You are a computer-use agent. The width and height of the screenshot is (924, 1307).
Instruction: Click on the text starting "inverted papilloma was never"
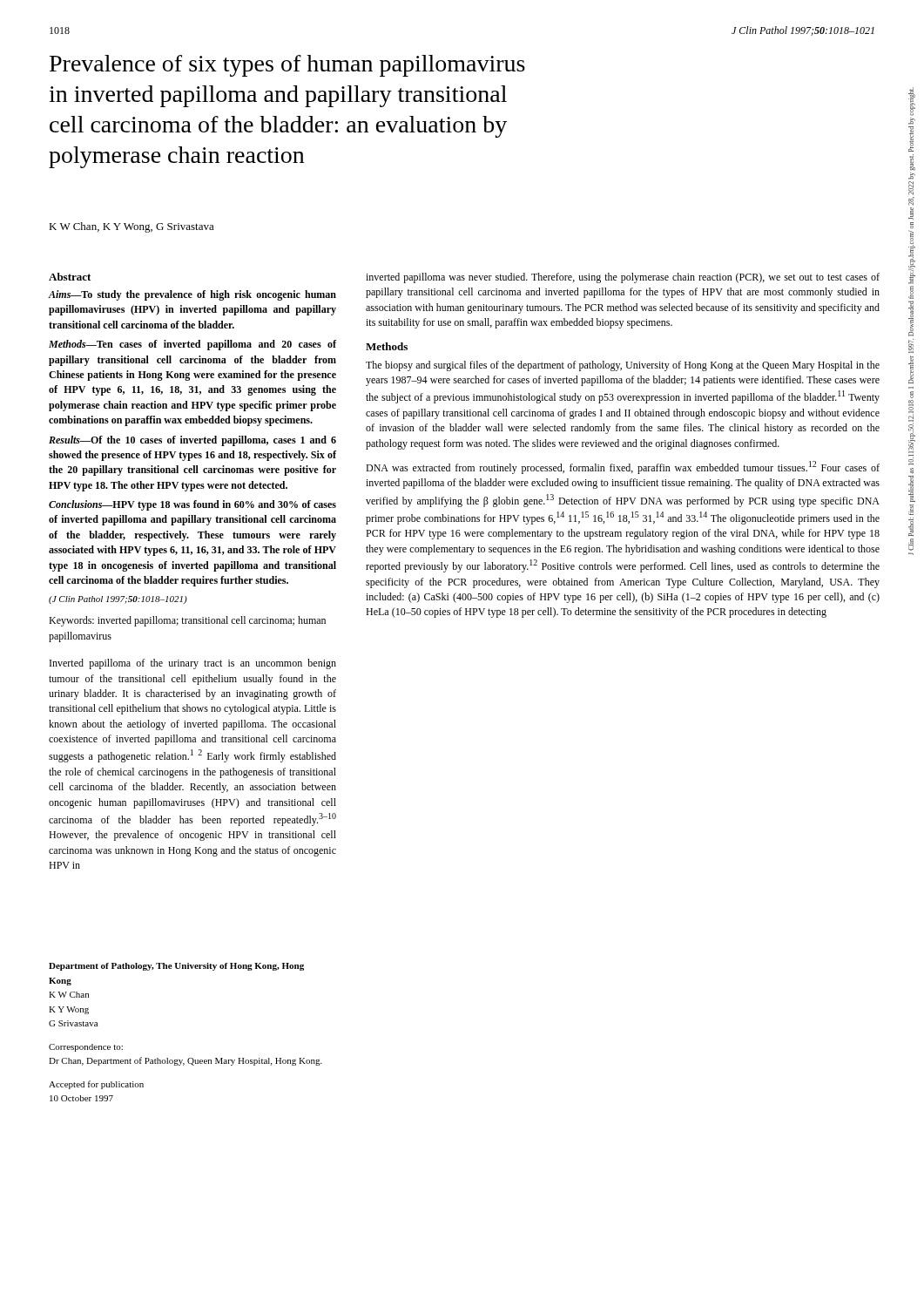(x=623, y=300)
